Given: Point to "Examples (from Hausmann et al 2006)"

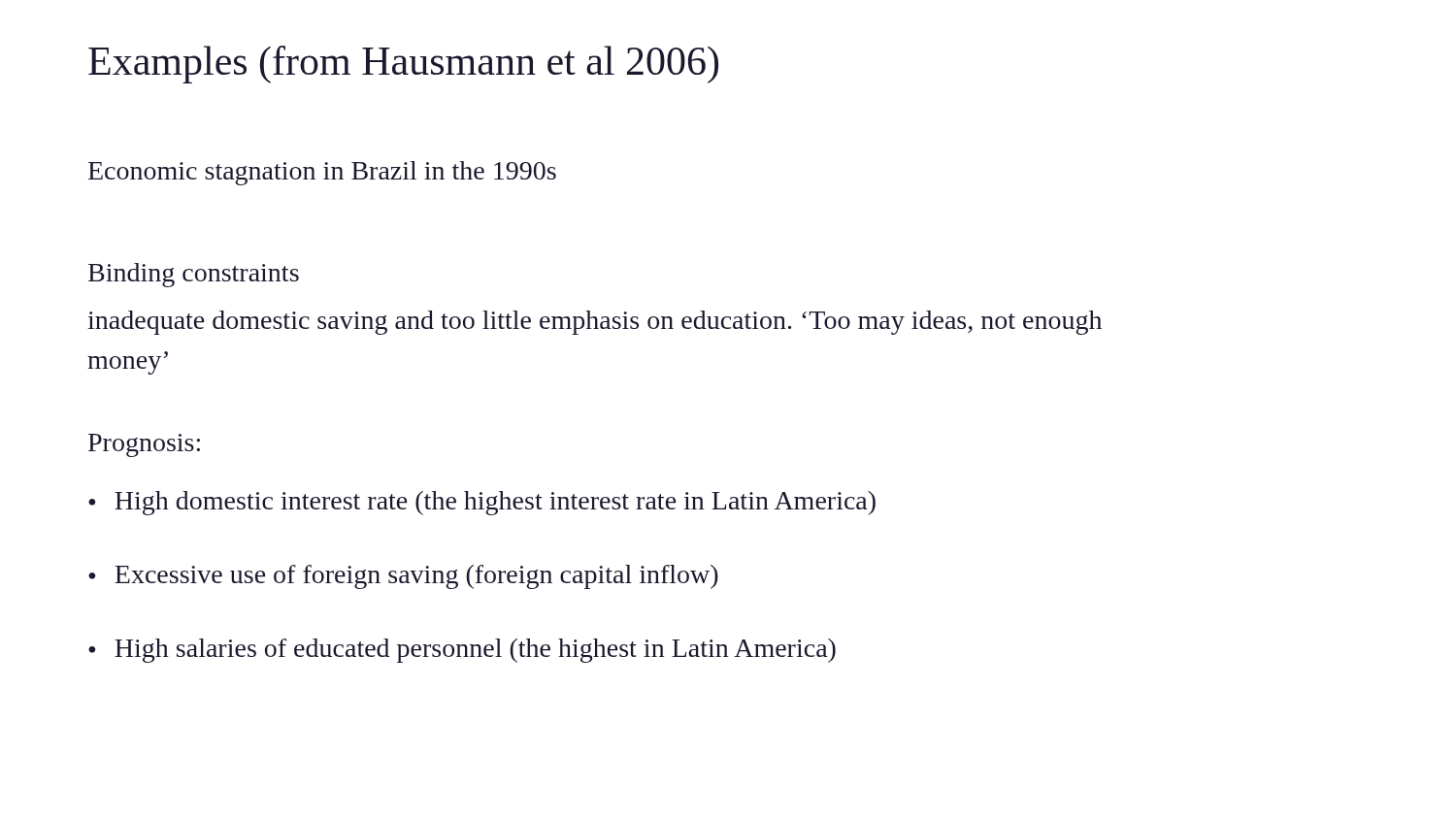Looking at the screenshot, I should [404, 61].
